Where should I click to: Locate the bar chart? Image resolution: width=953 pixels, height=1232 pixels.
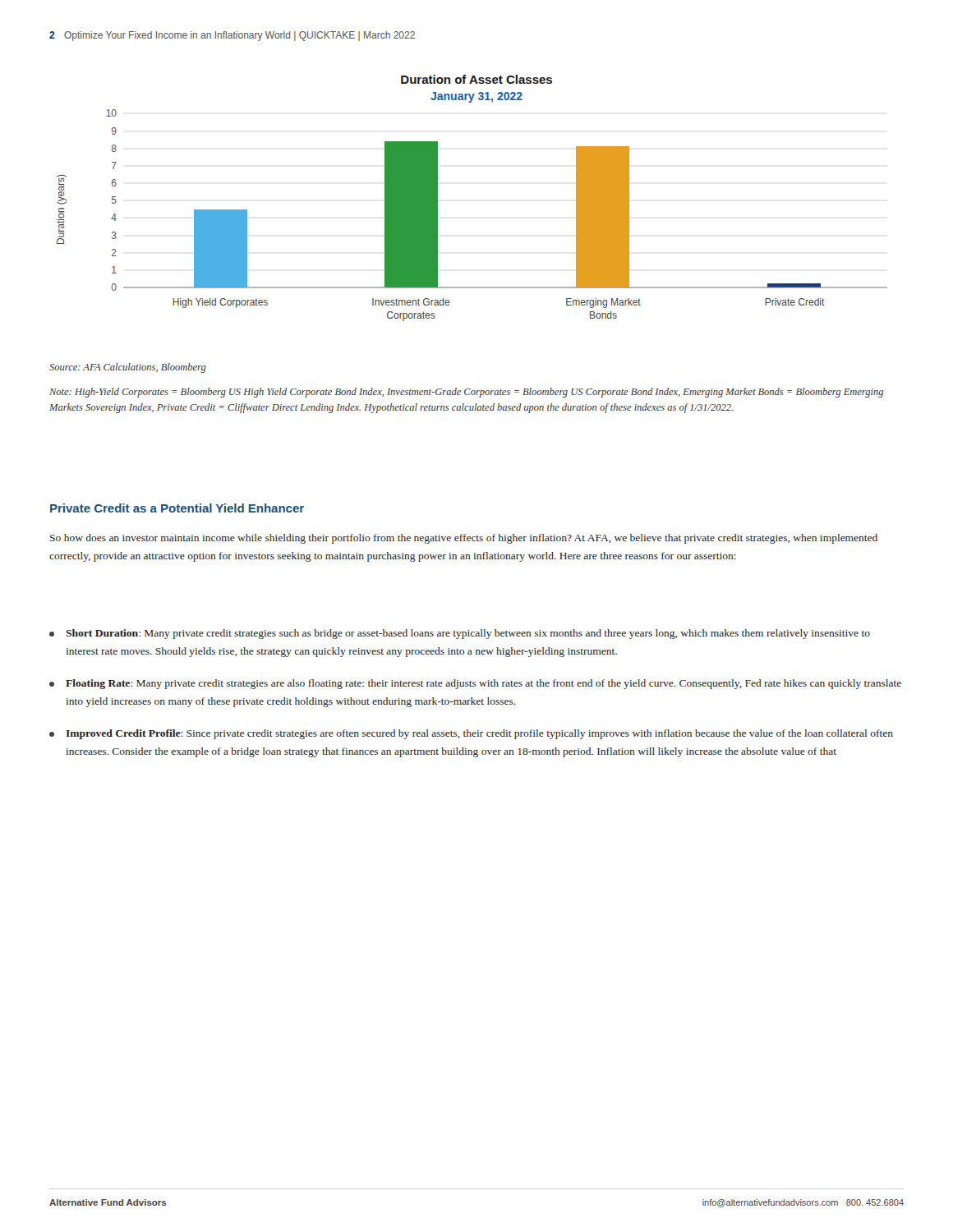[x=476, y=207]
